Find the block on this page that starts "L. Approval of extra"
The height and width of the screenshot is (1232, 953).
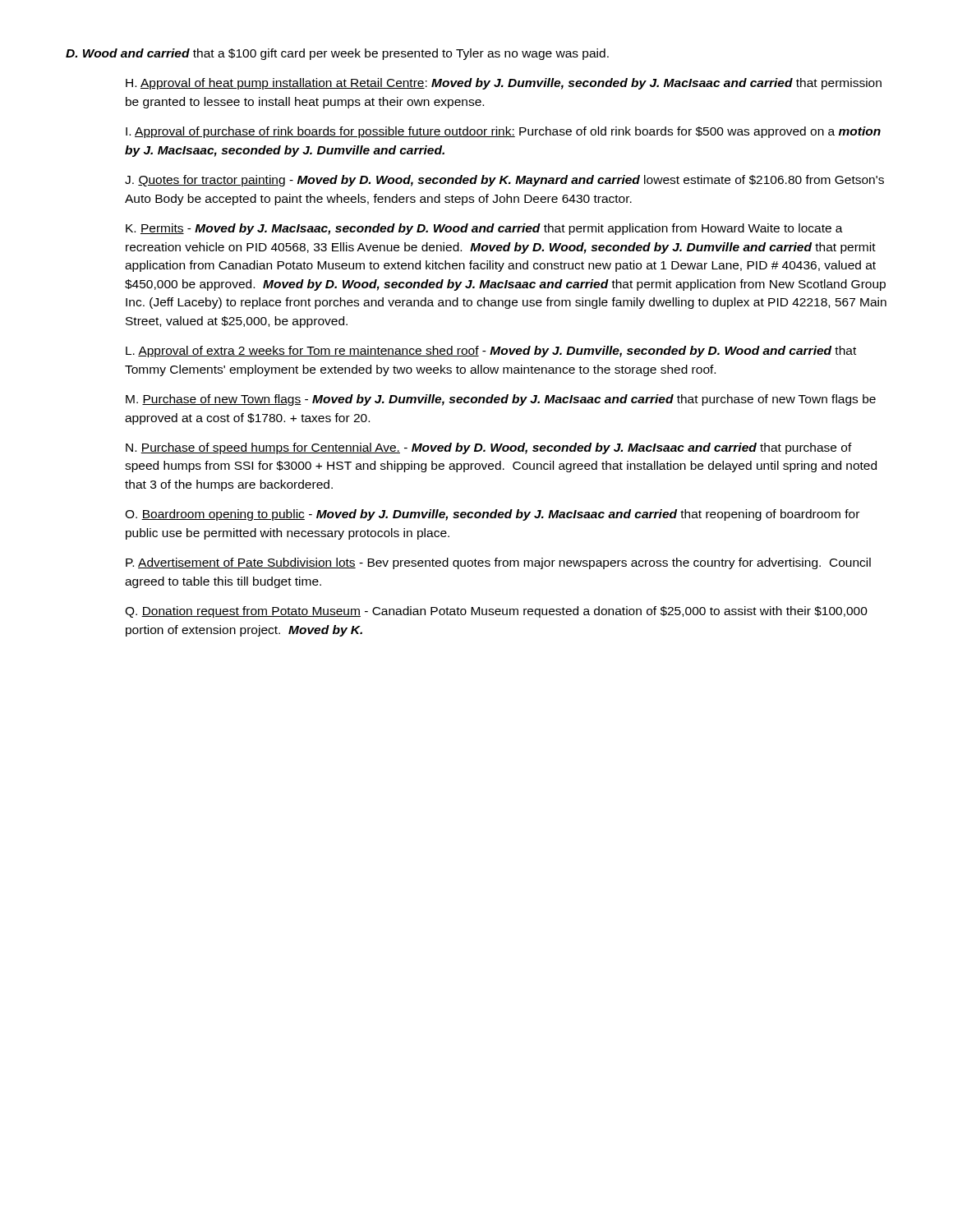point(491,360)
